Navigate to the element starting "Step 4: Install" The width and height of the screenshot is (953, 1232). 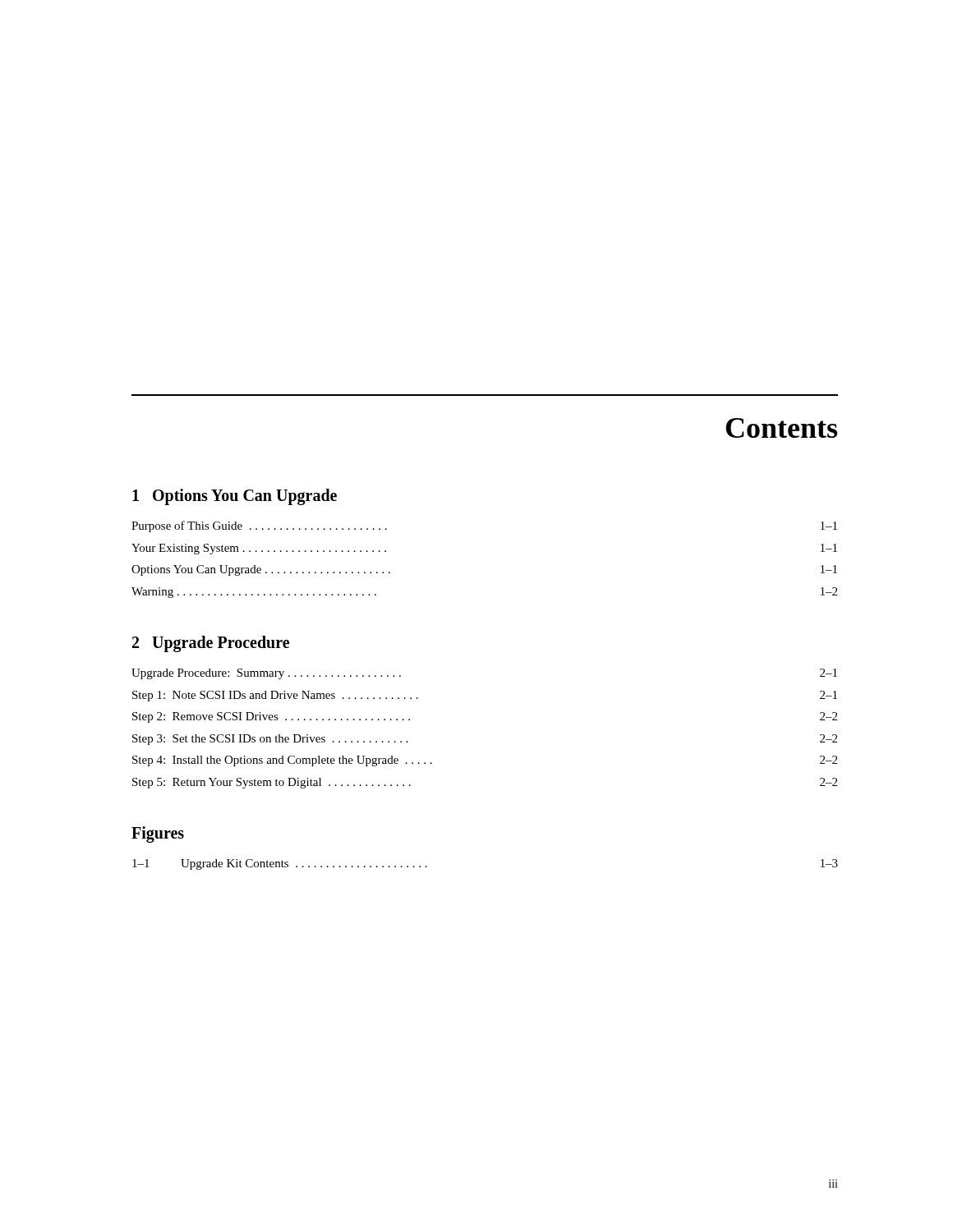261,761
